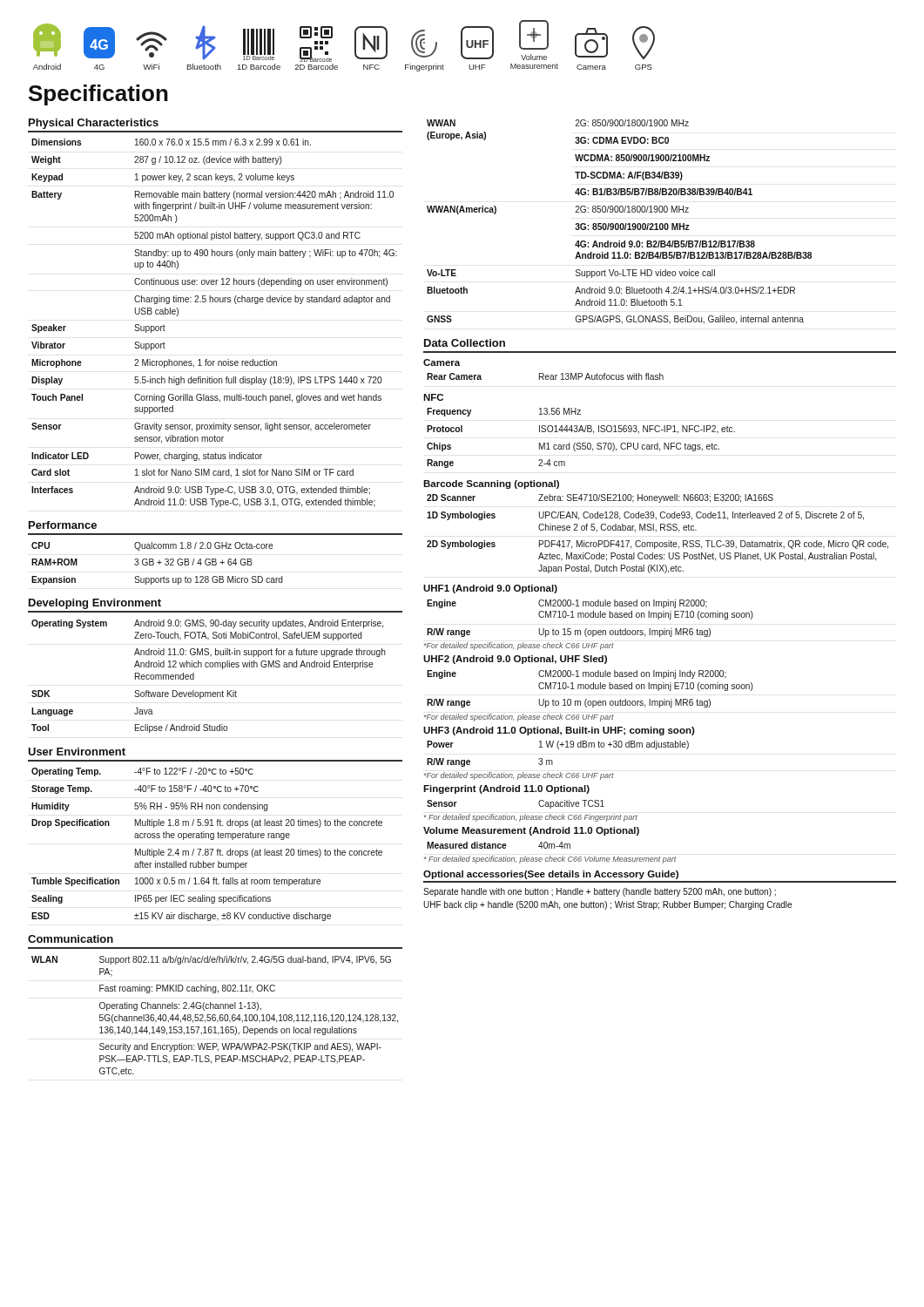Click where it says "Physical Characteristics"
This screenshot has width=924, height=1307.
tap(93, 122)
